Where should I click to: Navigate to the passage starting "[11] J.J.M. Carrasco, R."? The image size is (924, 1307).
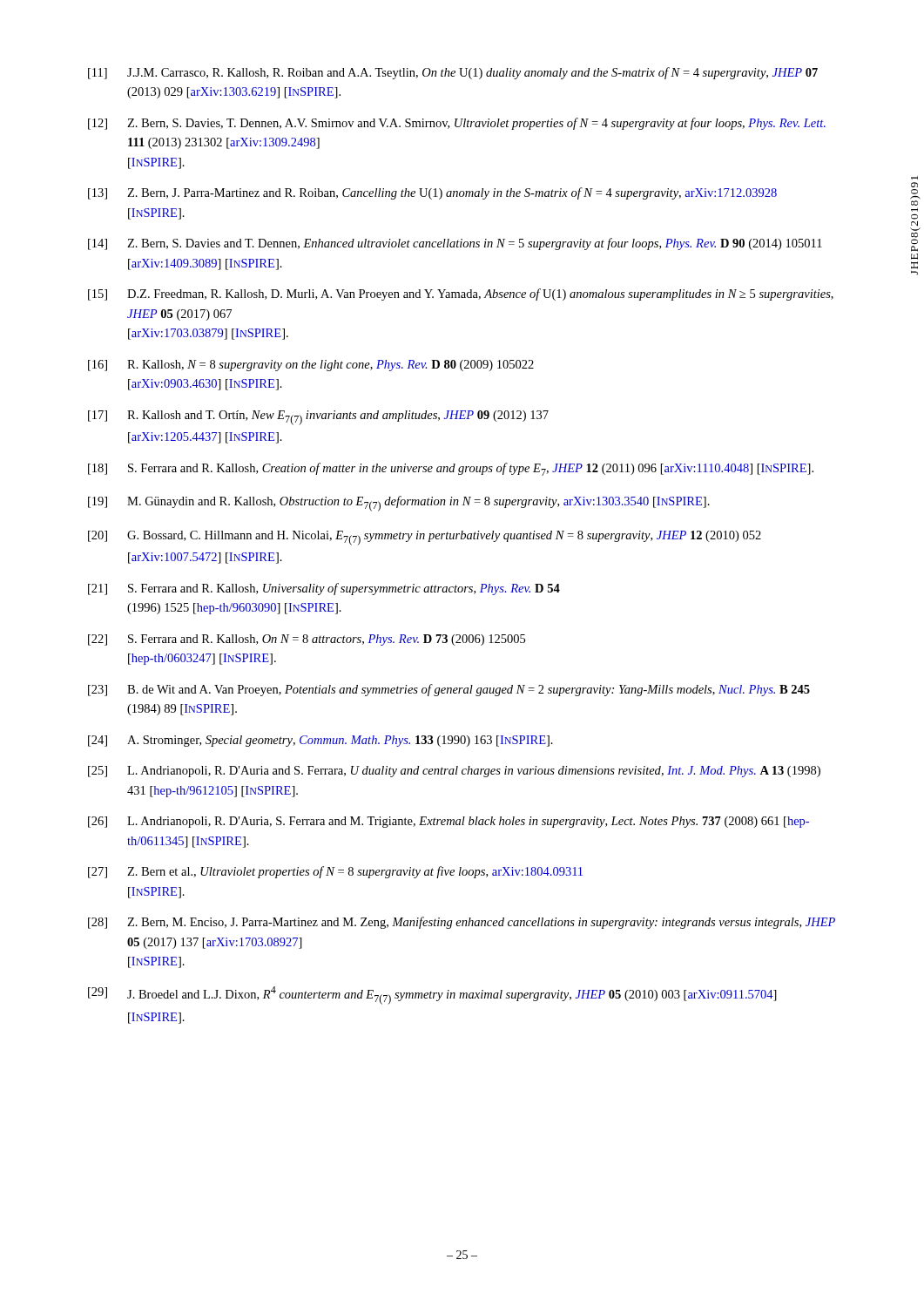[x=462, y=82]
